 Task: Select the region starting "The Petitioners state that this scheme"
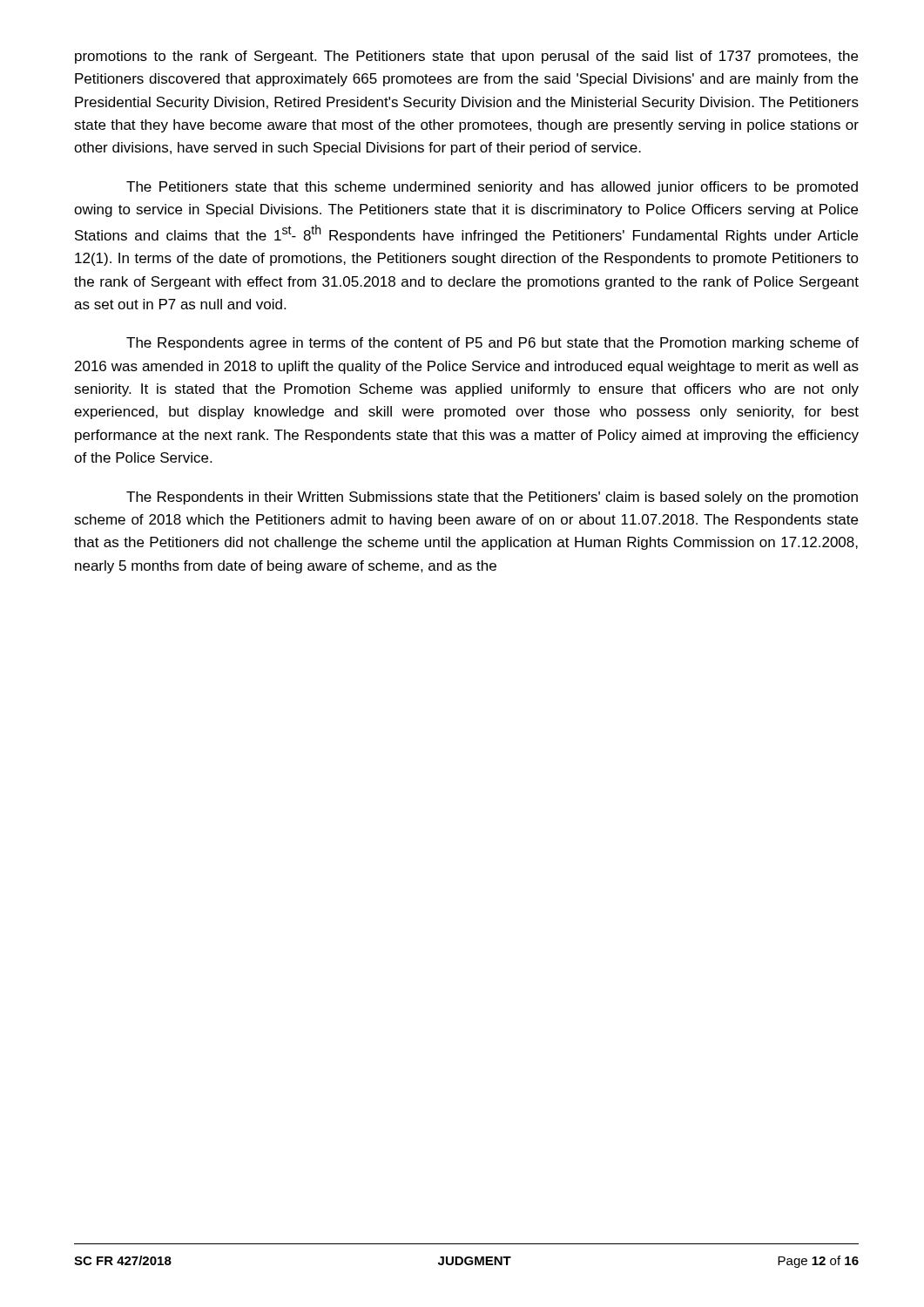466,246
